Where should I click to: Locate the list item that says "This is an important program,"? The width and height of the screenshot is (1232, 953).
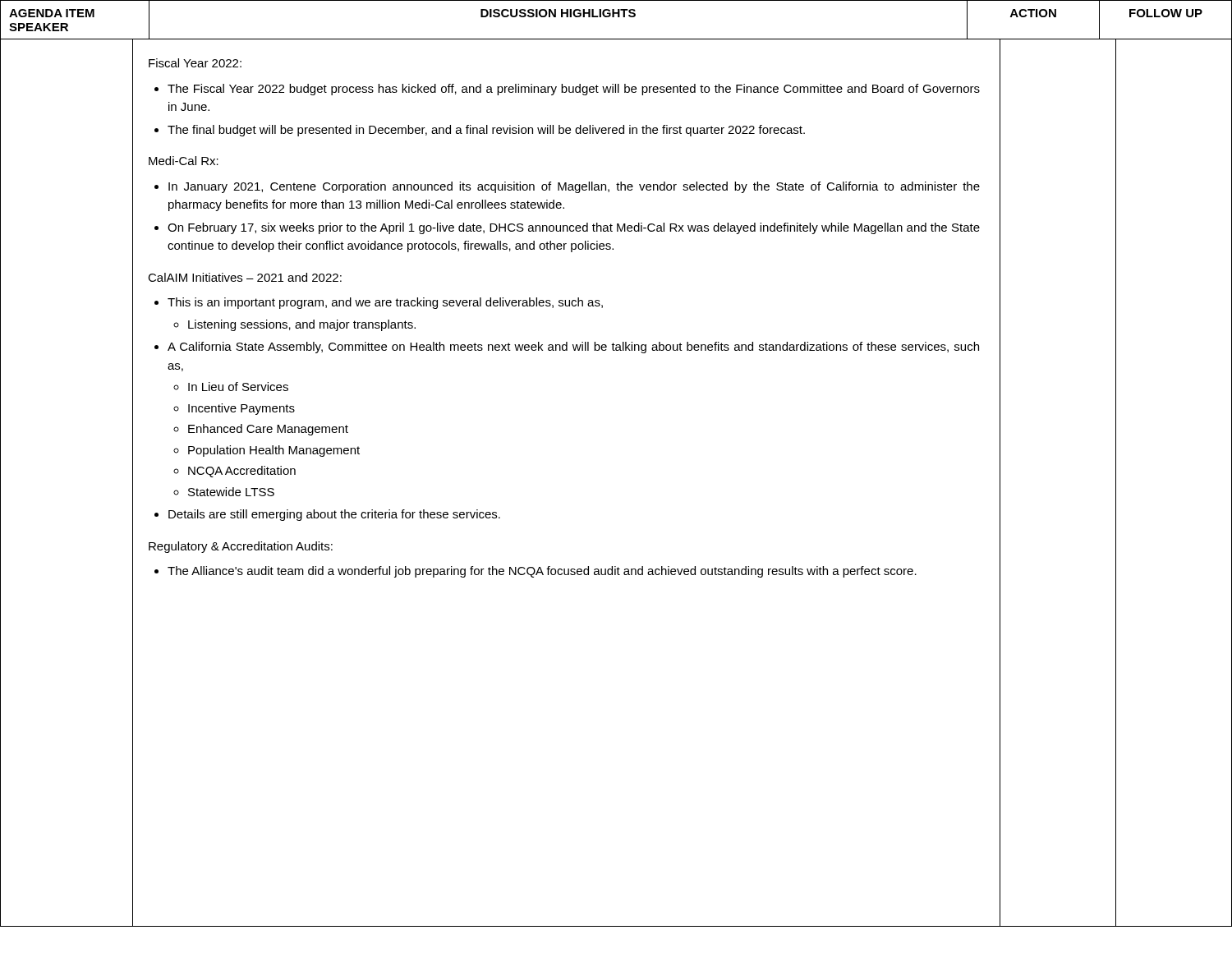click(x=379, y=303)
